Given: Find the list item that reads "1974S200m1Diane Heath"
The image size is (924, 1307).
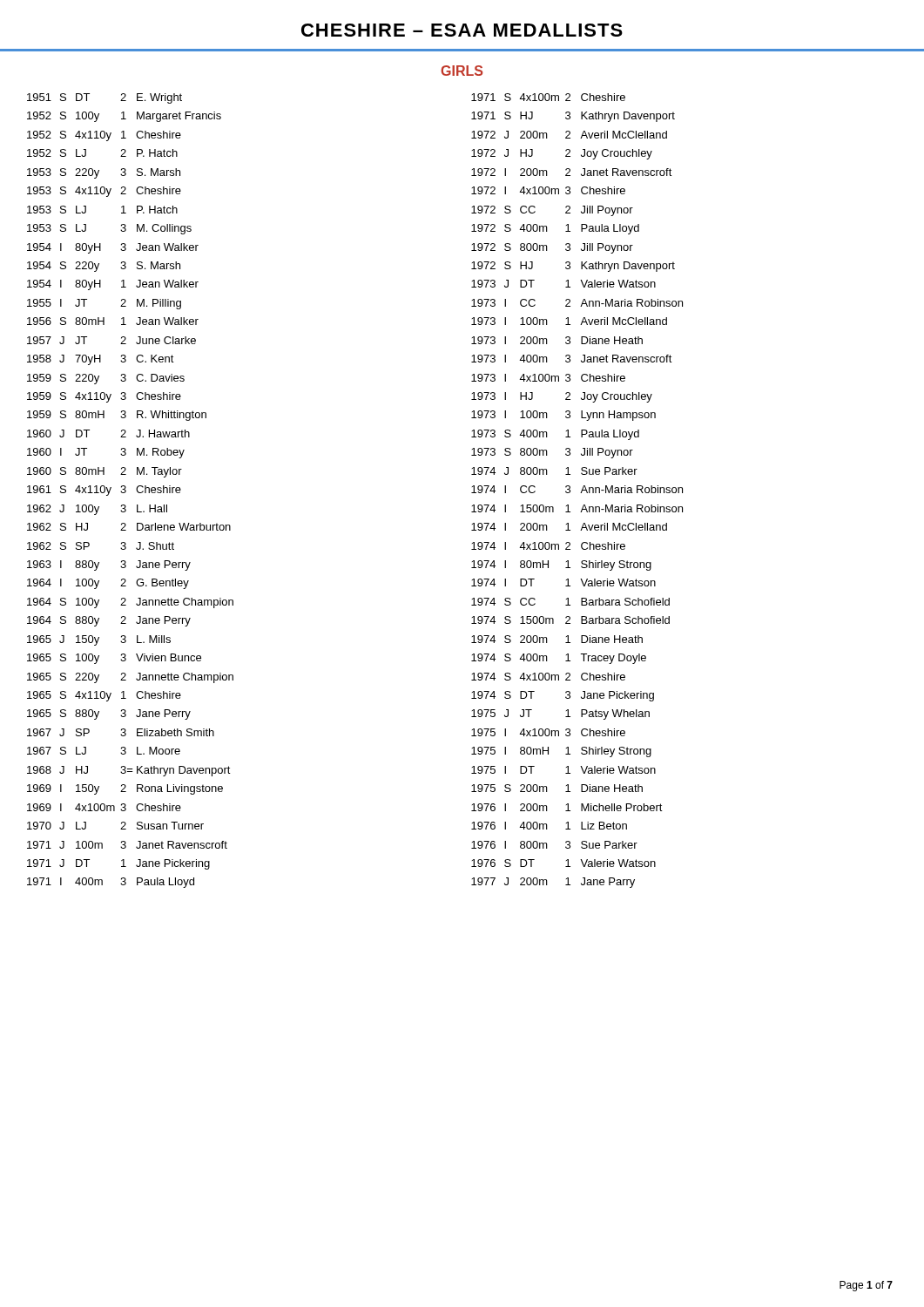Looking at the screenshot, I should (x=486, y=639).
